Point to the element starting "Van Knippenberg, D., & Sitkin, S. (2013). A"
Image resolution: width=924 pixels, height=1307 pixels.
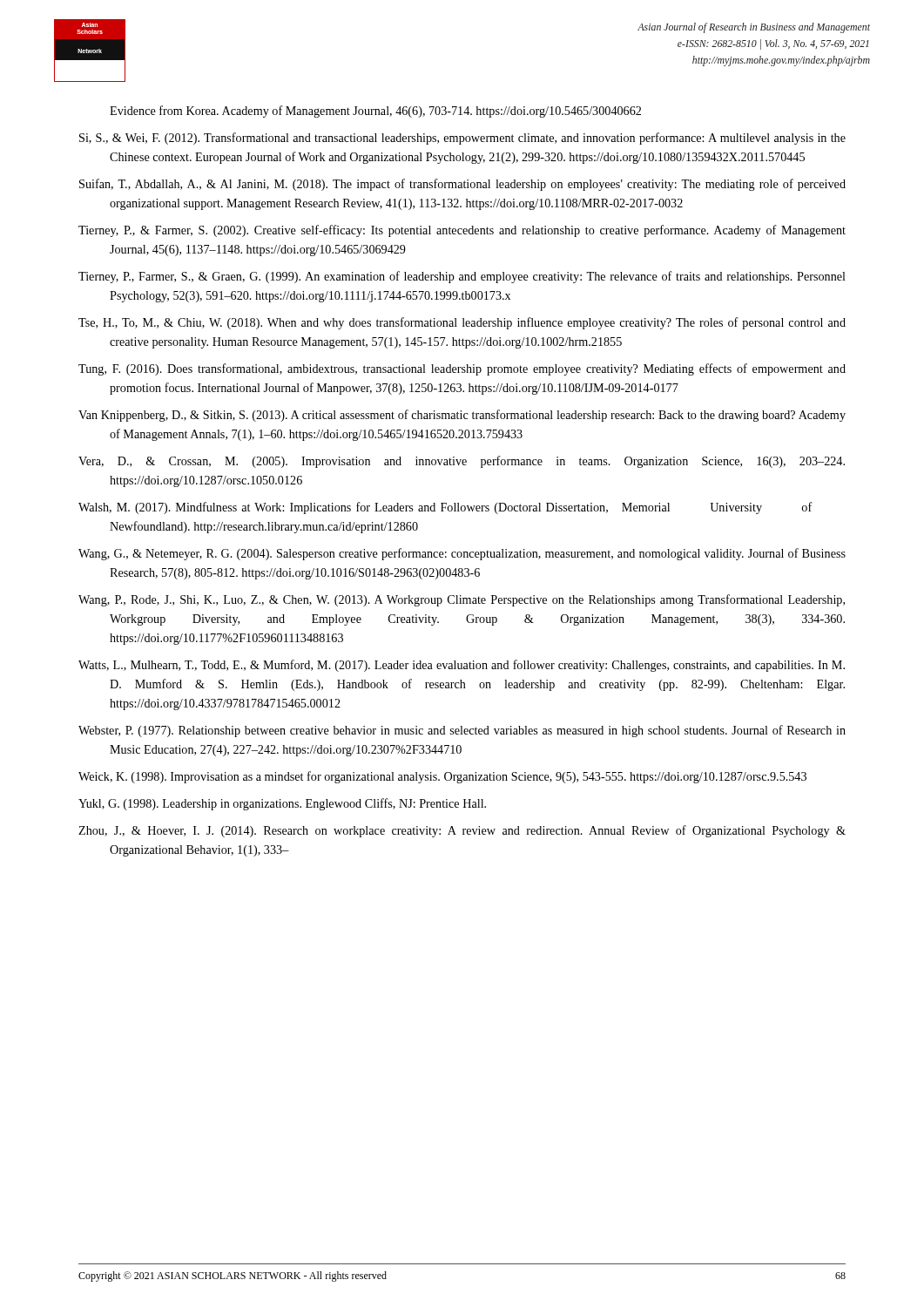(x=462, y=424)
